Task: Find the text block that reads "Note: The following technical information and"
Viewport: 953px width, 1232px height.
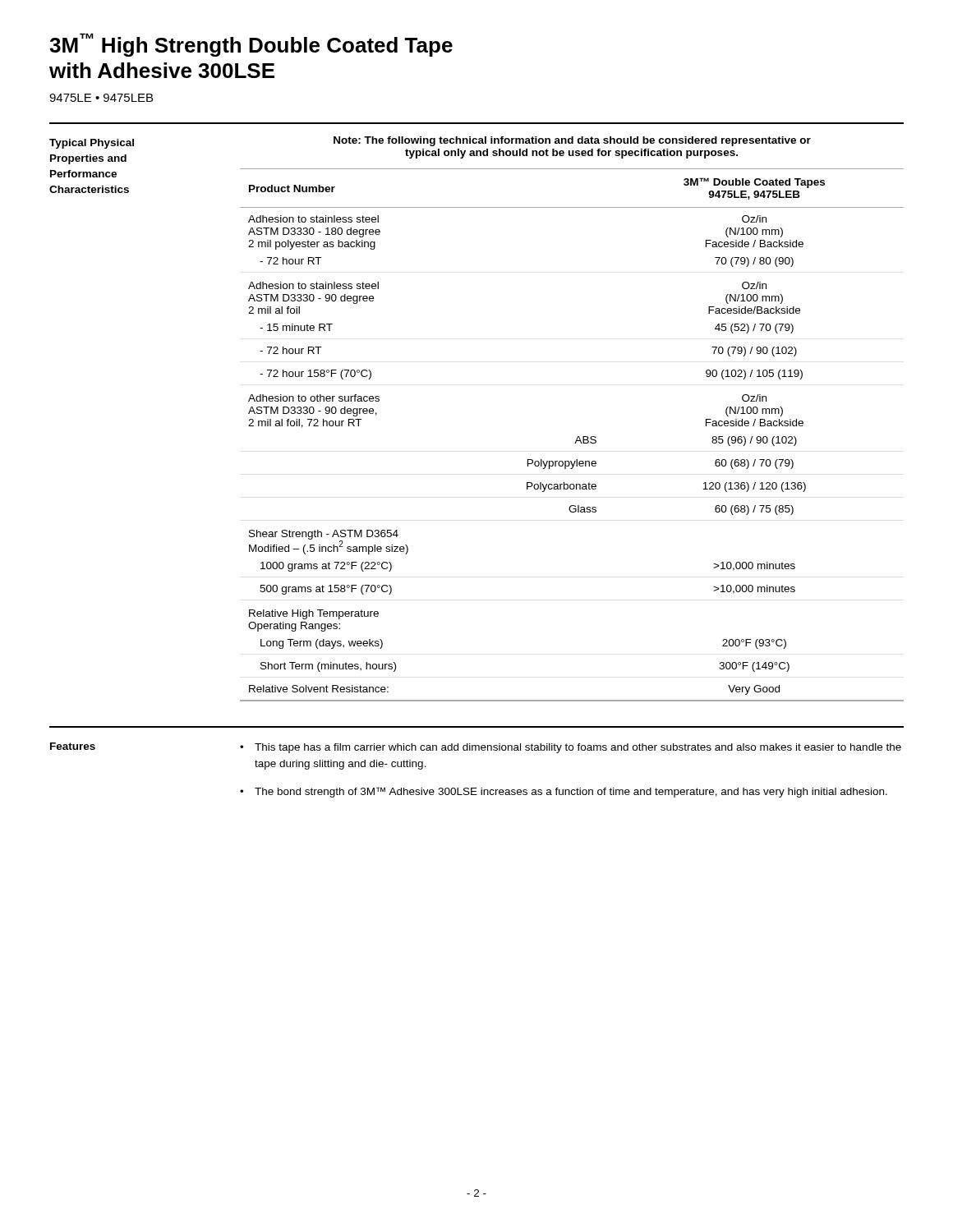Action: pyautogui.click(x=572, y=146)
